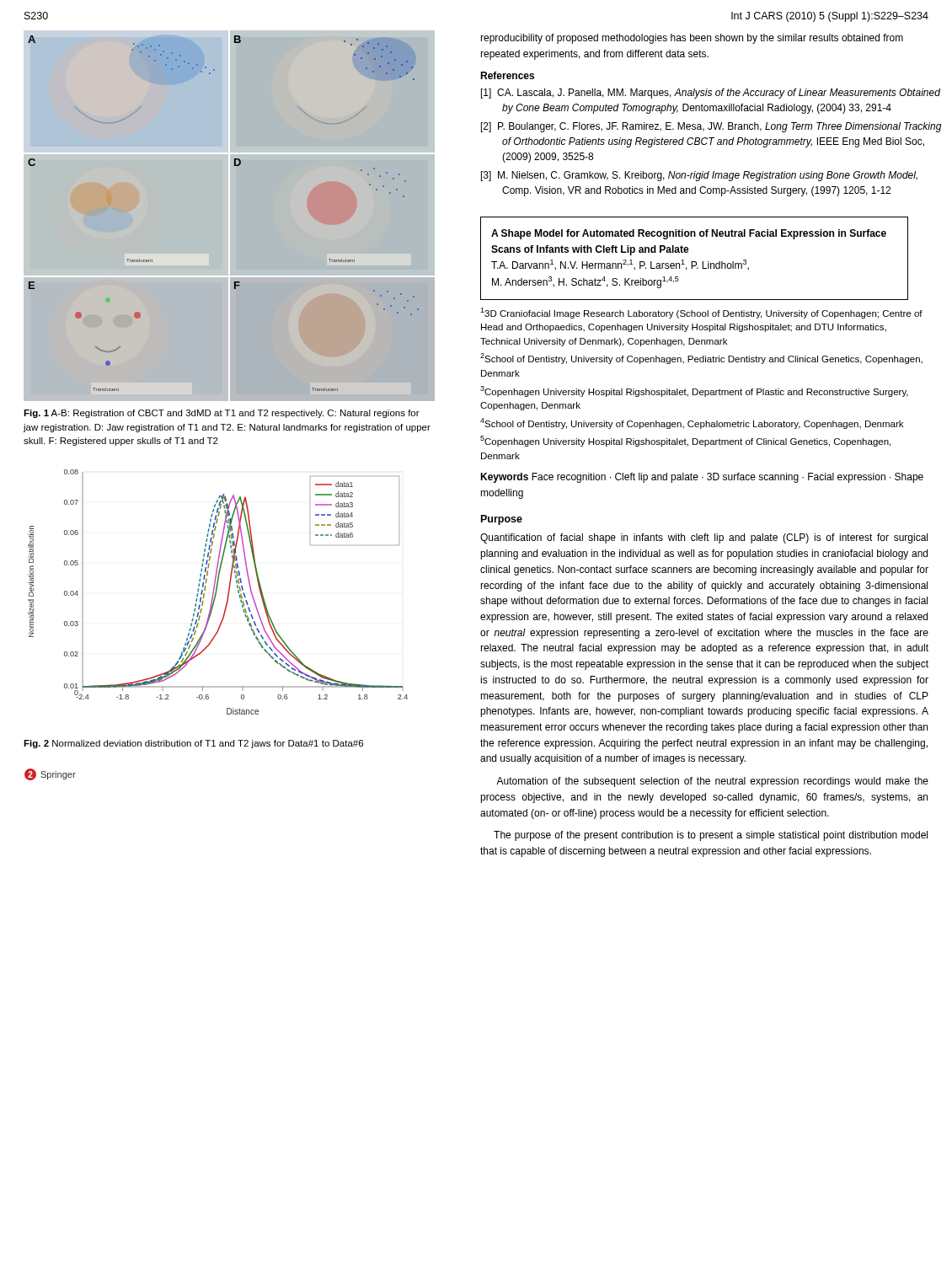Screen dimensions: 1264x952
Task: Select the list item containing "[3] M. Nielsen, C."
Action: pyautogui.click(x=699, y=183)
